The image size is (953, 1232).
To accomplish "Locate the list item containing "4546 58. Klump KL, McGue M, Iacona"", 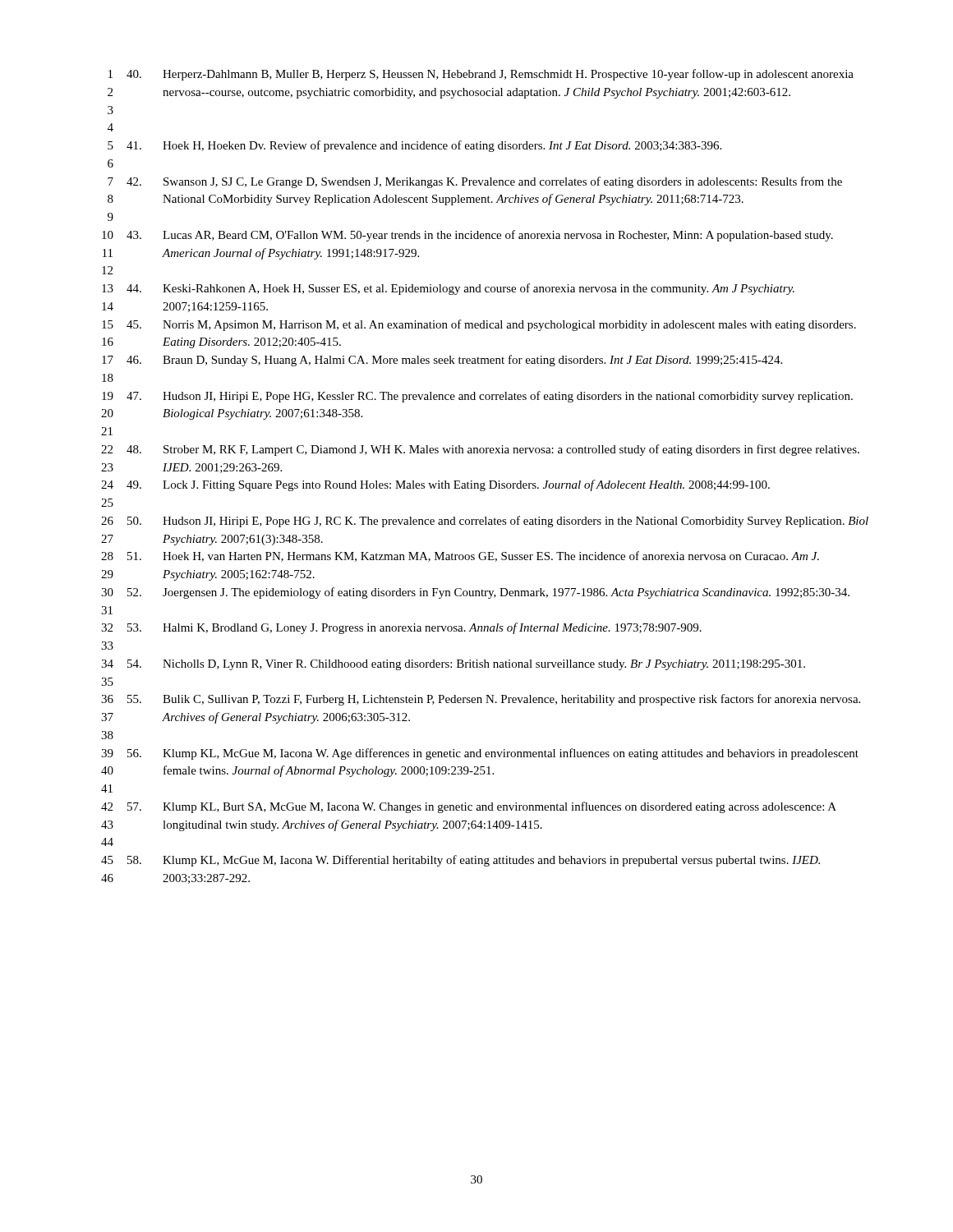I will (x=476, y=870).
